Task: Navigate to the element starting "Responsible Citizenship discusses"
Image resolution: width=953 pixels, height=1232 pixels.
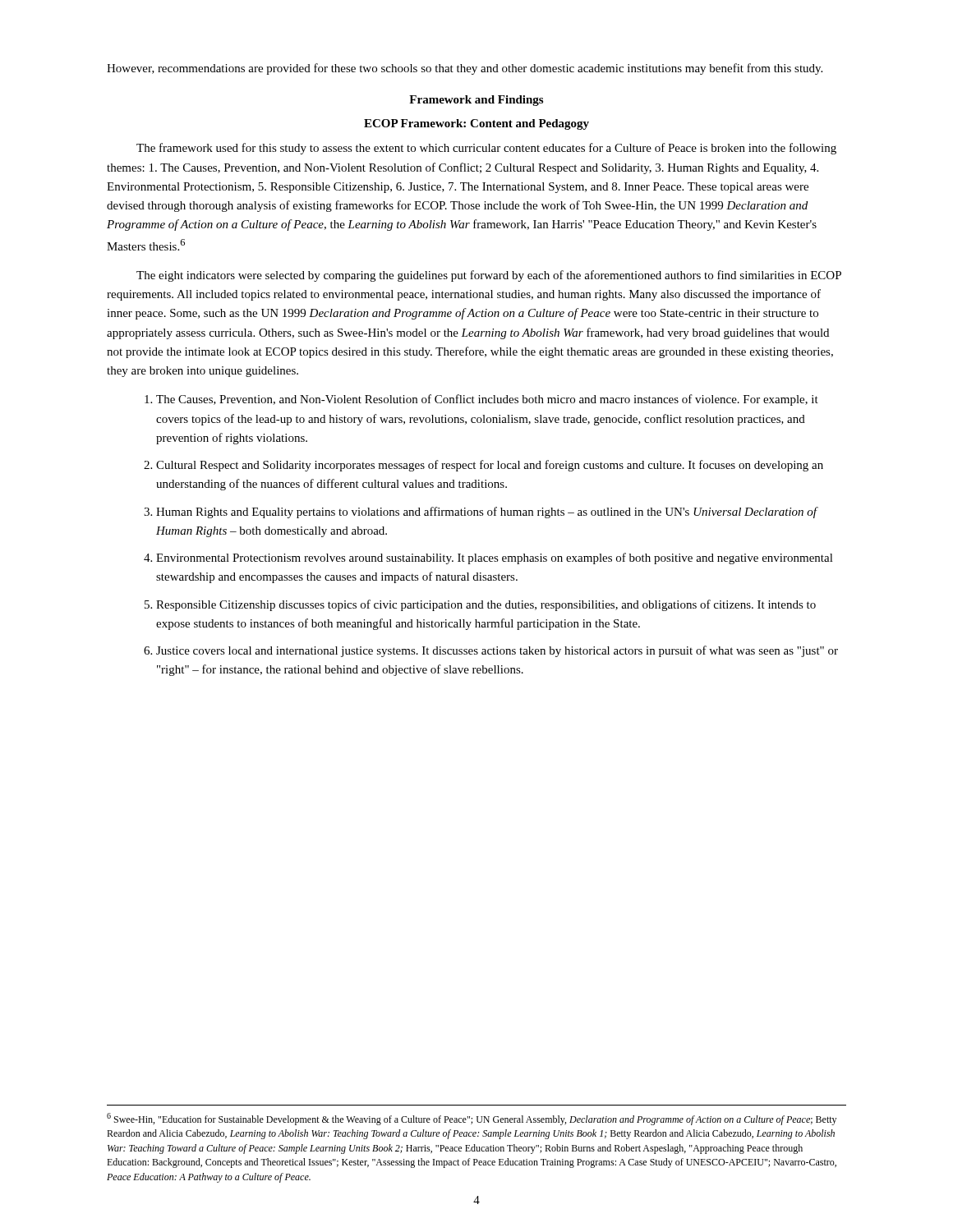Action: pyautogui.click(x=486, y=614)
